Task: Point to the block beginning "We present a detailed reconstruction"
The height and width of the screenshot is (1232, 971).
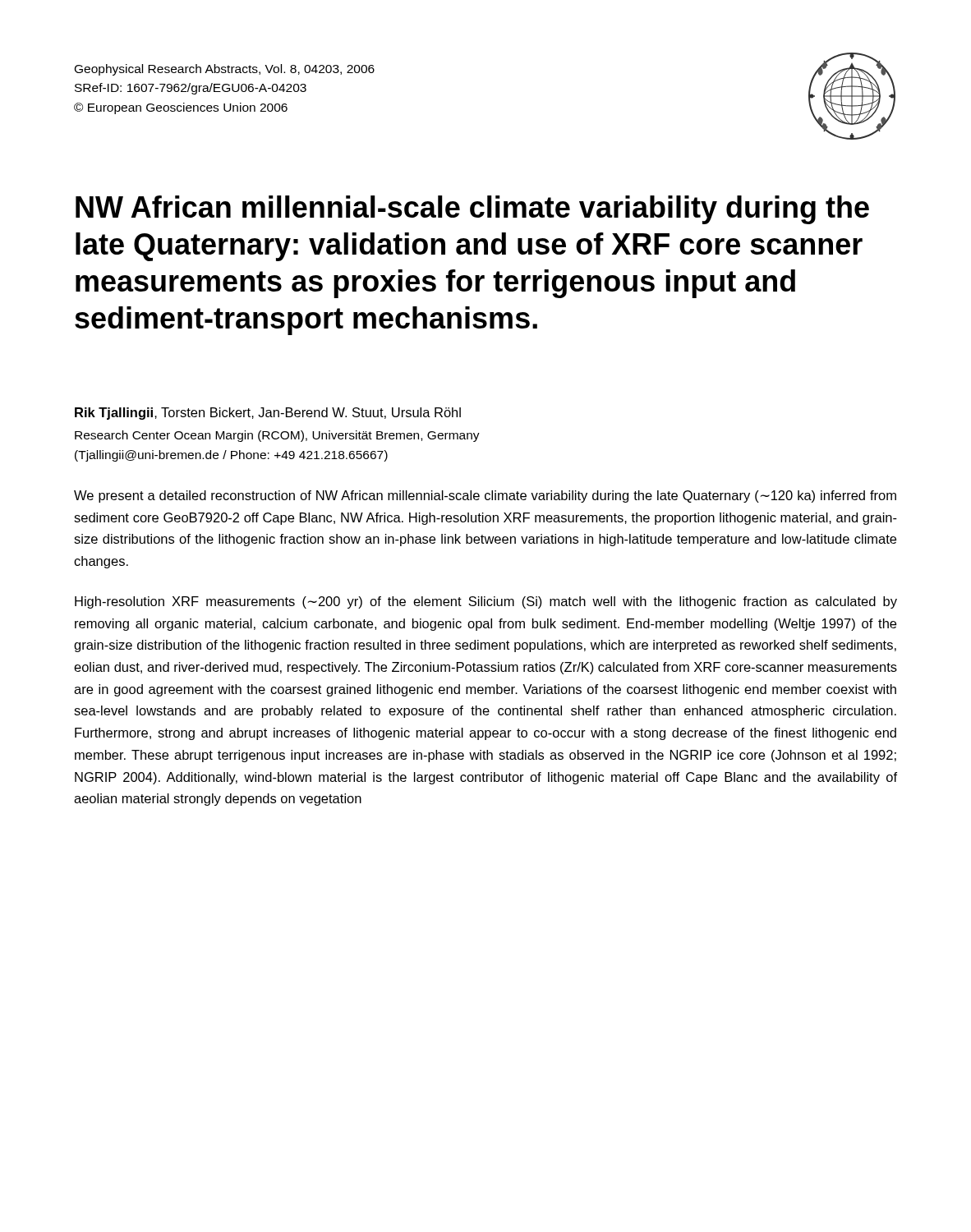Action: 486,528
